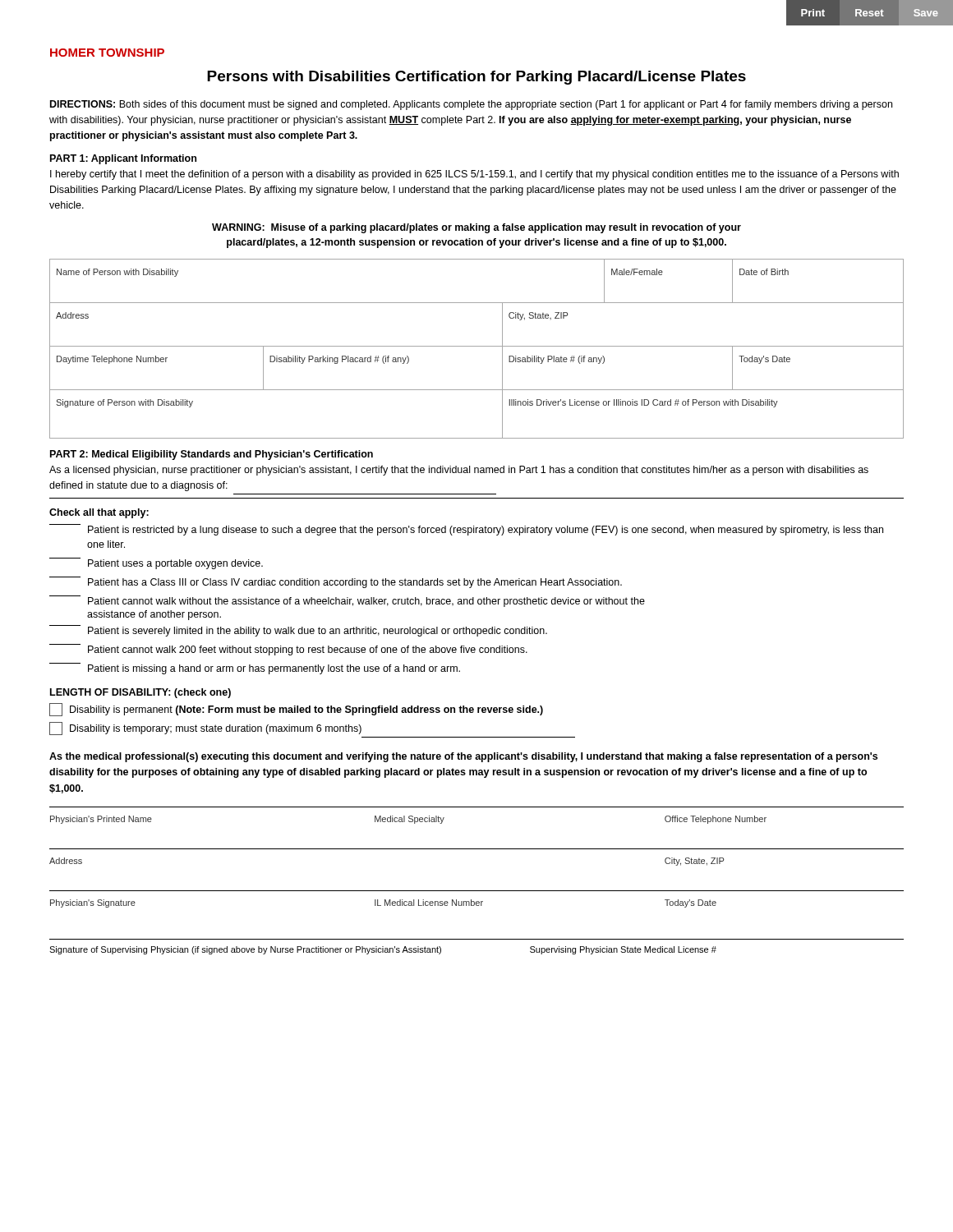Click the passage that begins "Patient cannot walk without the assistance of a"

tap(347, 601)
